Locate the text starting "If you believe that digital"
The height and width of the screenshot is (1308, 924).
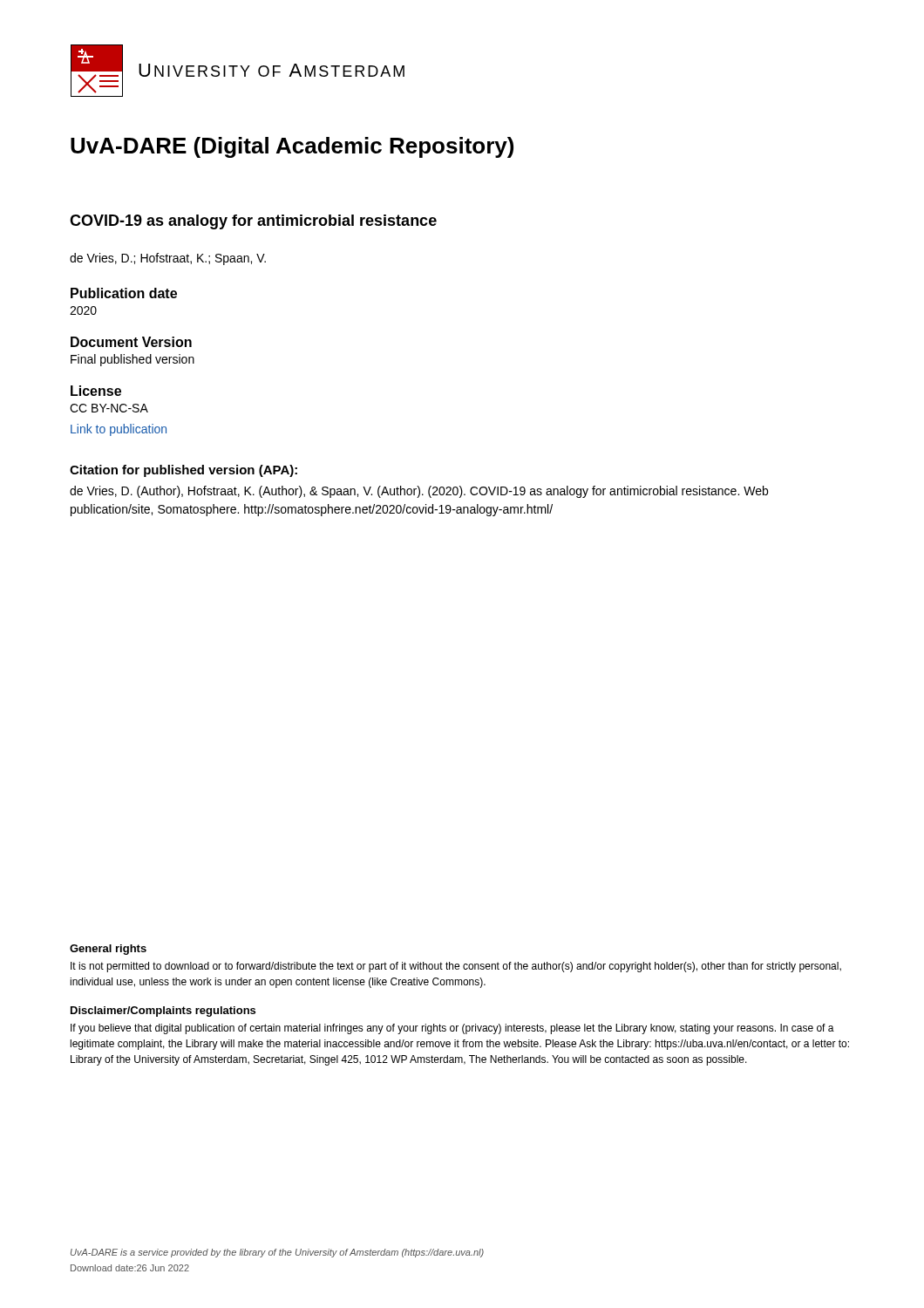click(460, 1044)
